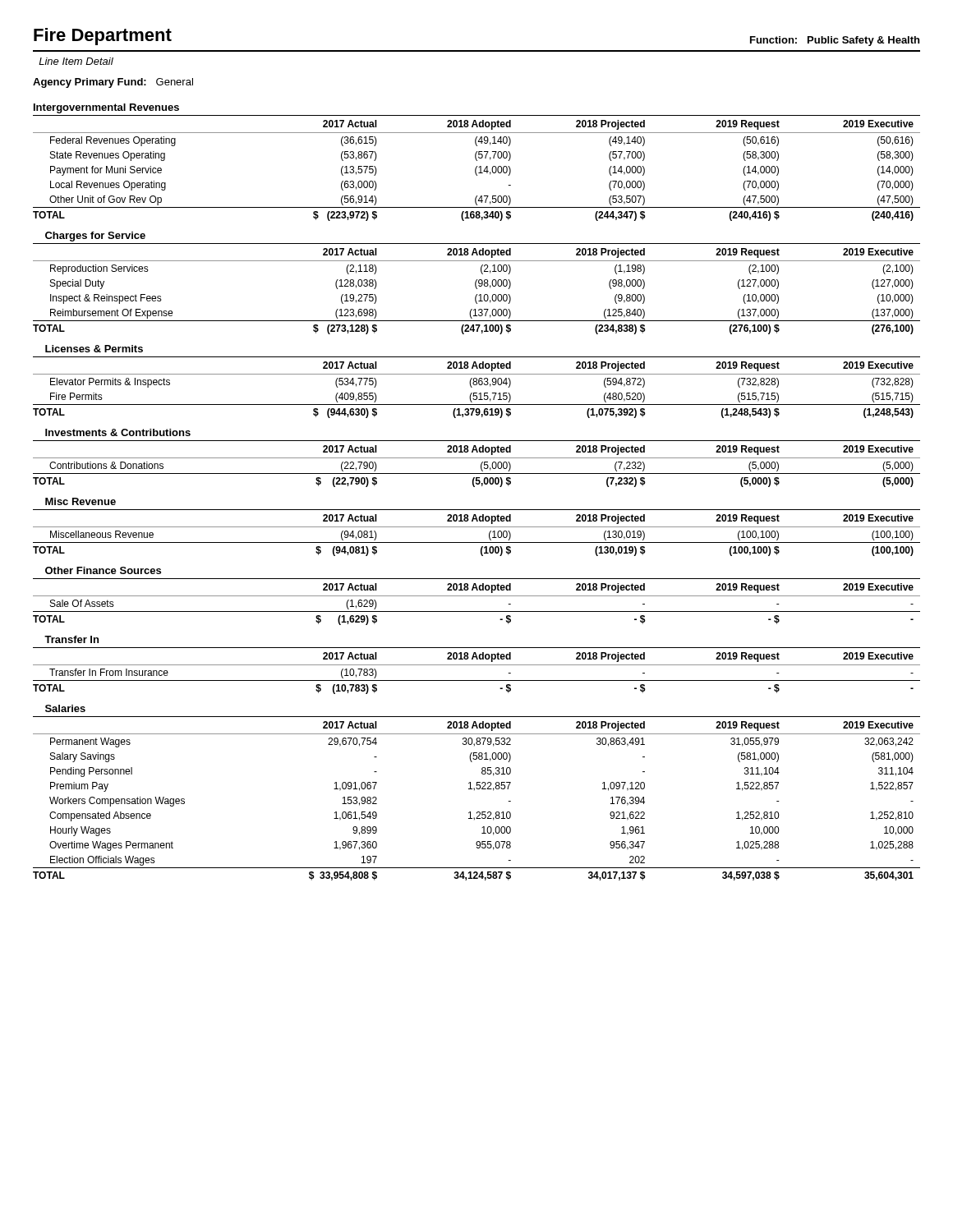Select the text block starting "Charges for Service"

click(x=89, y=235)
